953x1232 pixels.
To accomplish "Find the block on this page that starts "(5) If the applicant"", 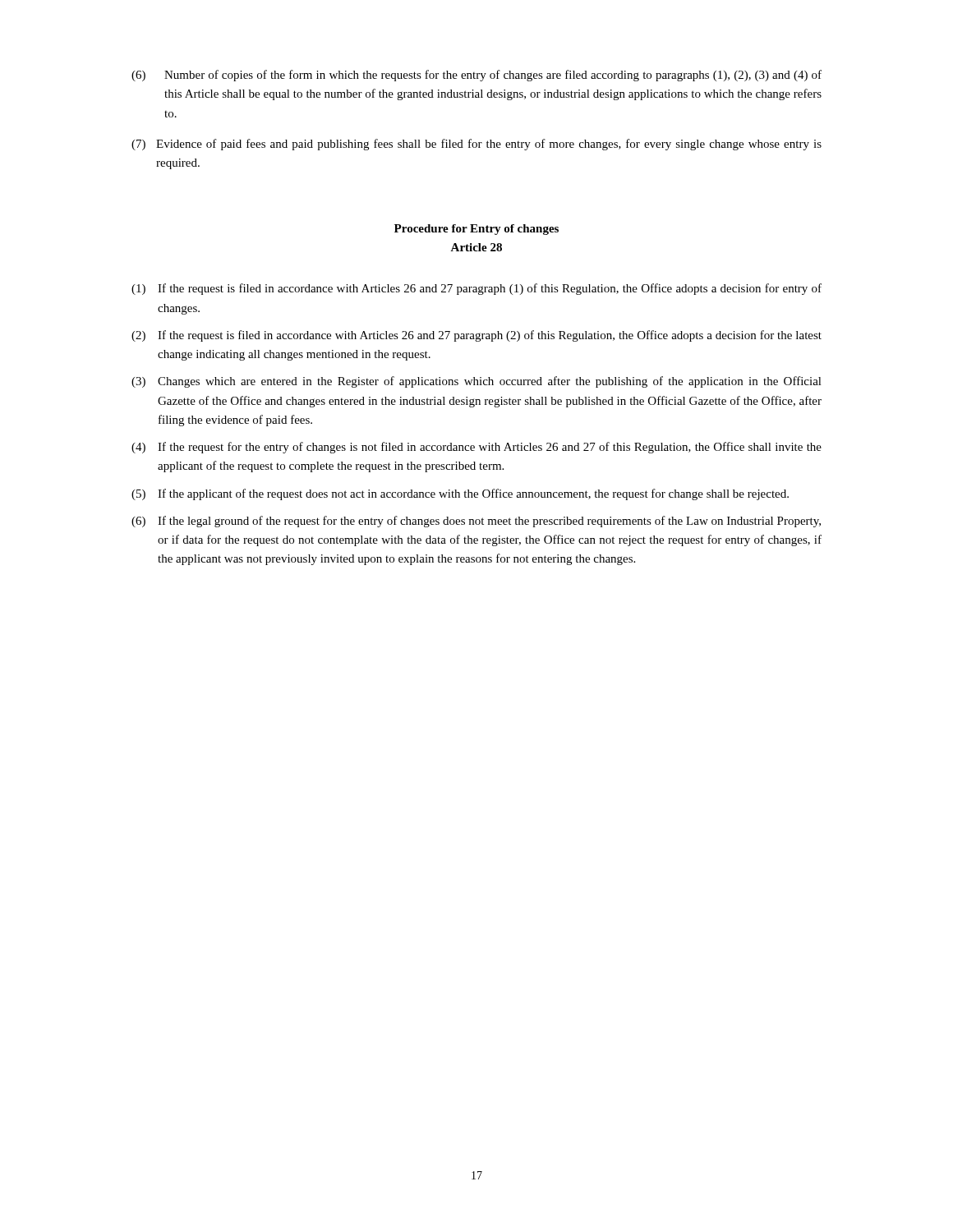I will point(476,494).
